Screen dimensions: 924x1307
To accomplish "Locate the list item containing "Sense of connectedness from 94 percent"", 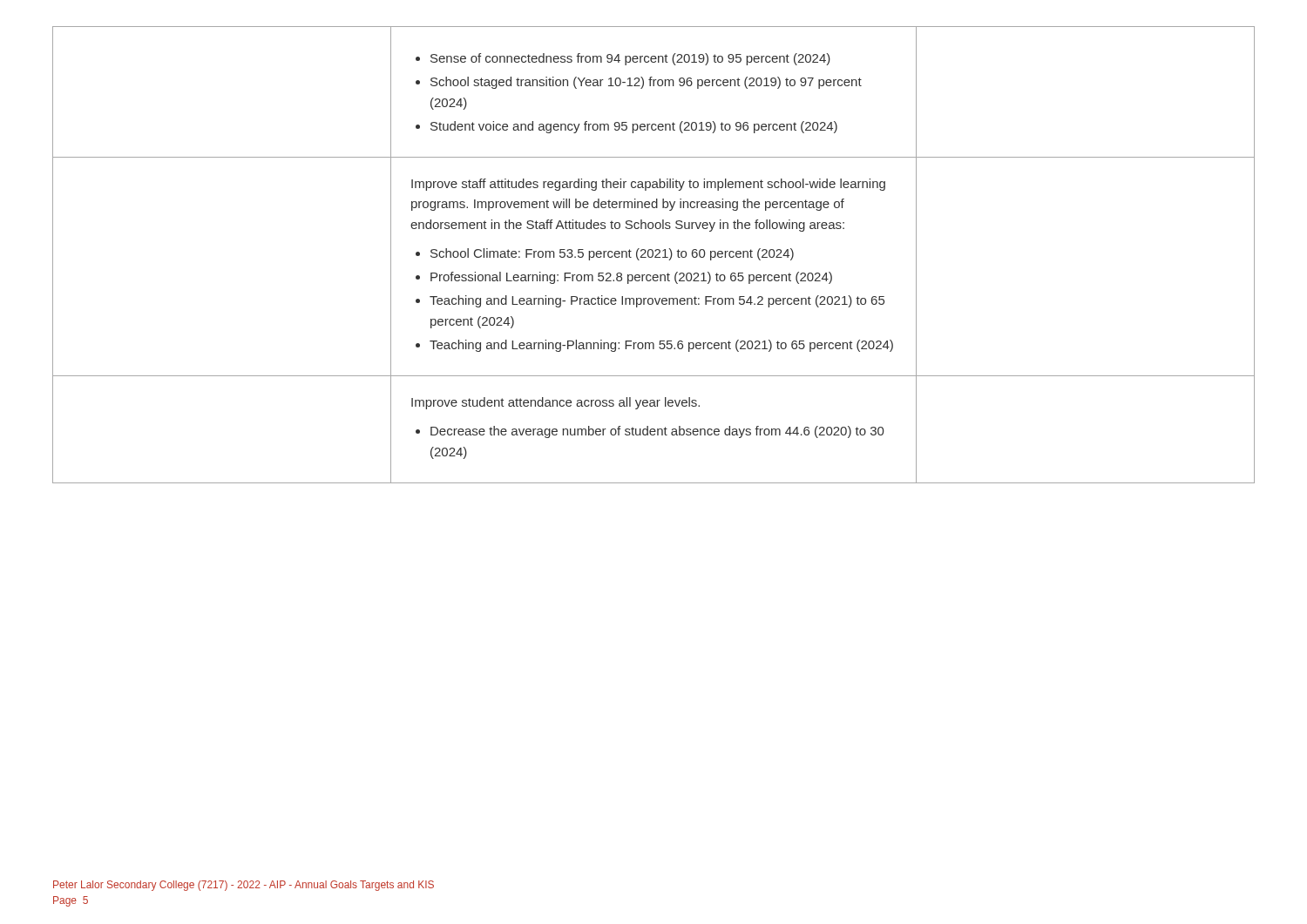I will point(654,92).
